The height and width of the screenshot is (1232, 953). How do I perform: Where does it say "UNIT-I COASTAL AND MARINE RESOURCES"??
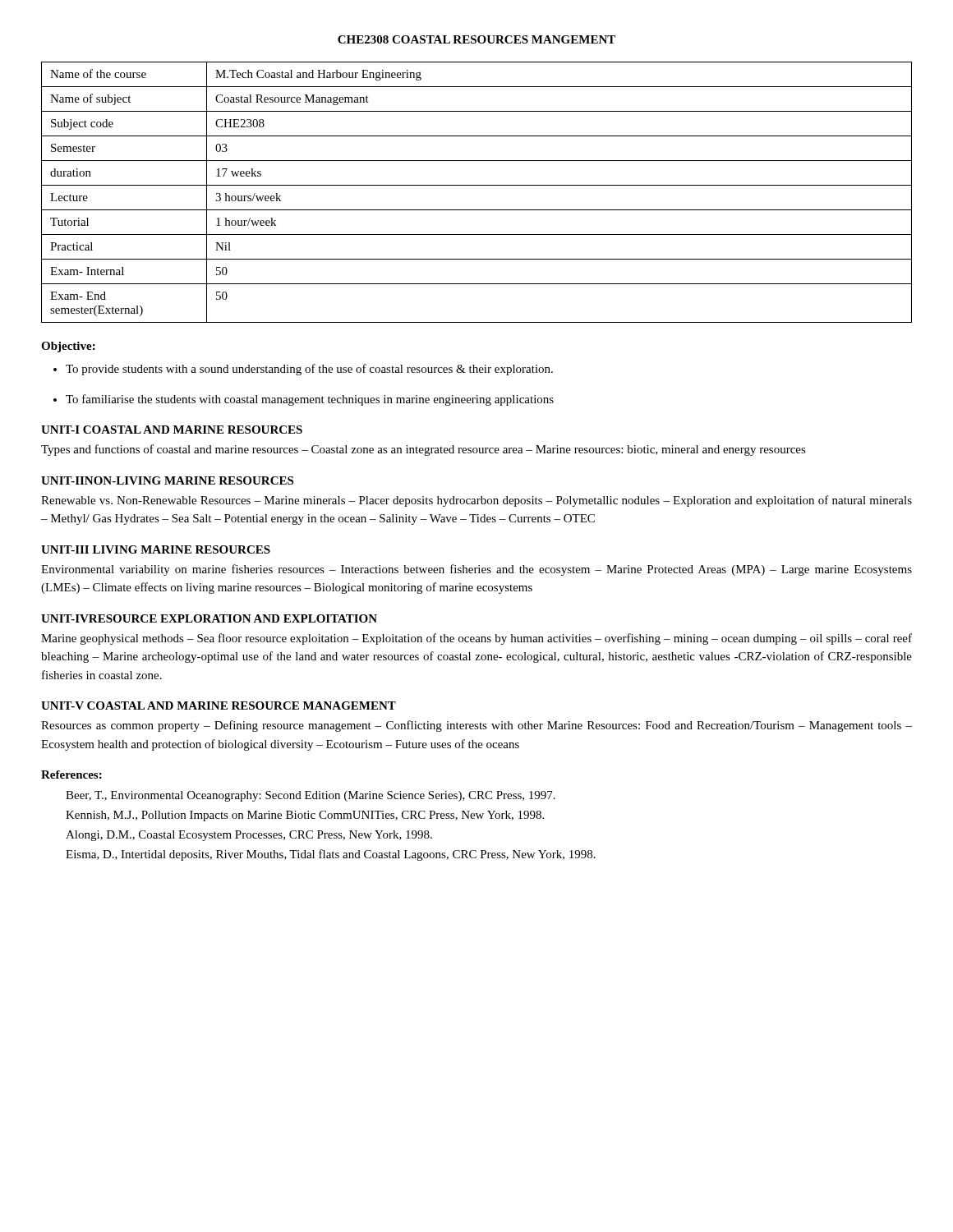tap(172, 430)
